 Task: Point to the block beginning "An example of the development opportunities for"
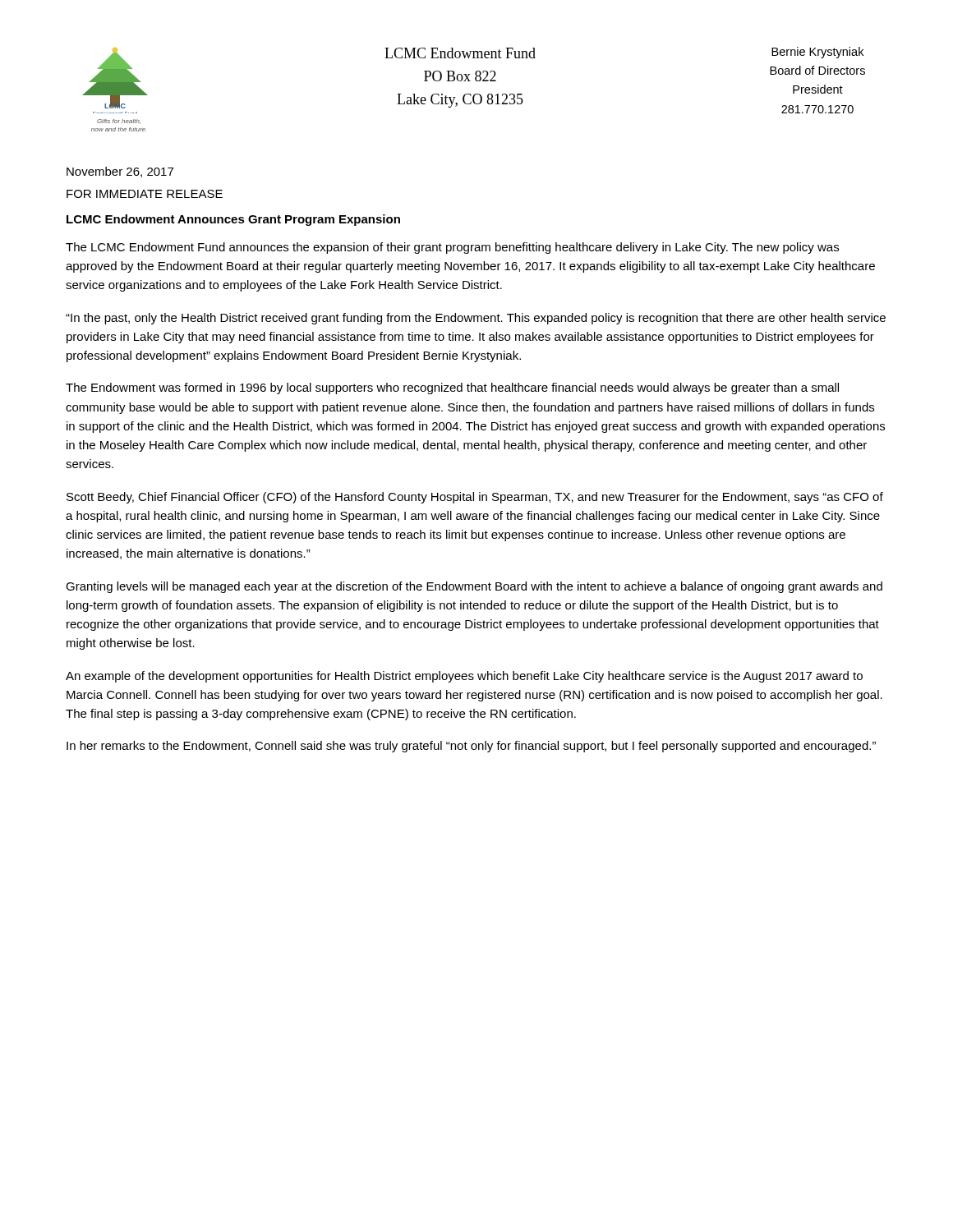tap(474, 694)
